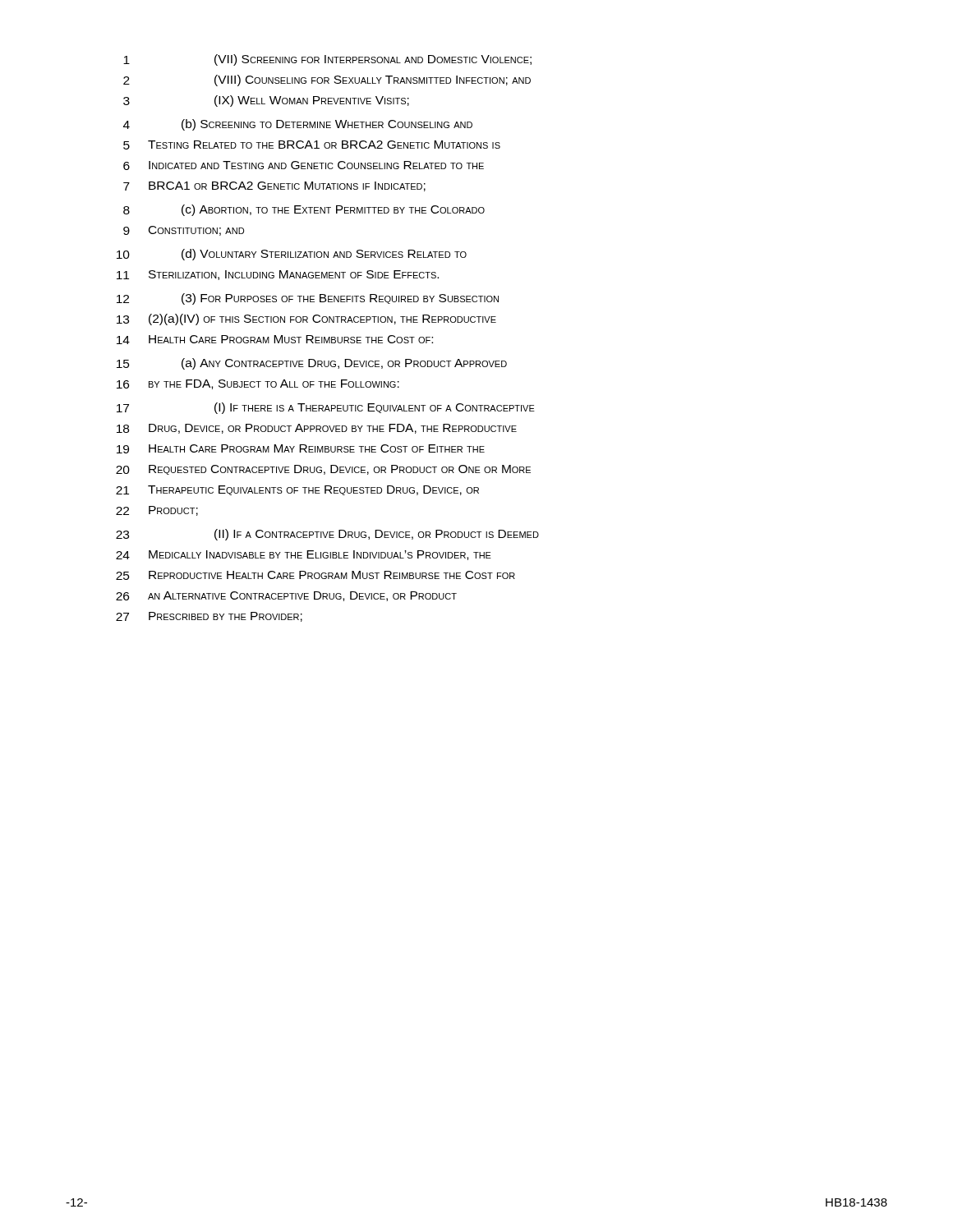Image resolution: width=953 pixels, height=1232 pixels.
Task: Point to the block beginning "12 (3) For Purposes of the"
Action: click(476, 299)
